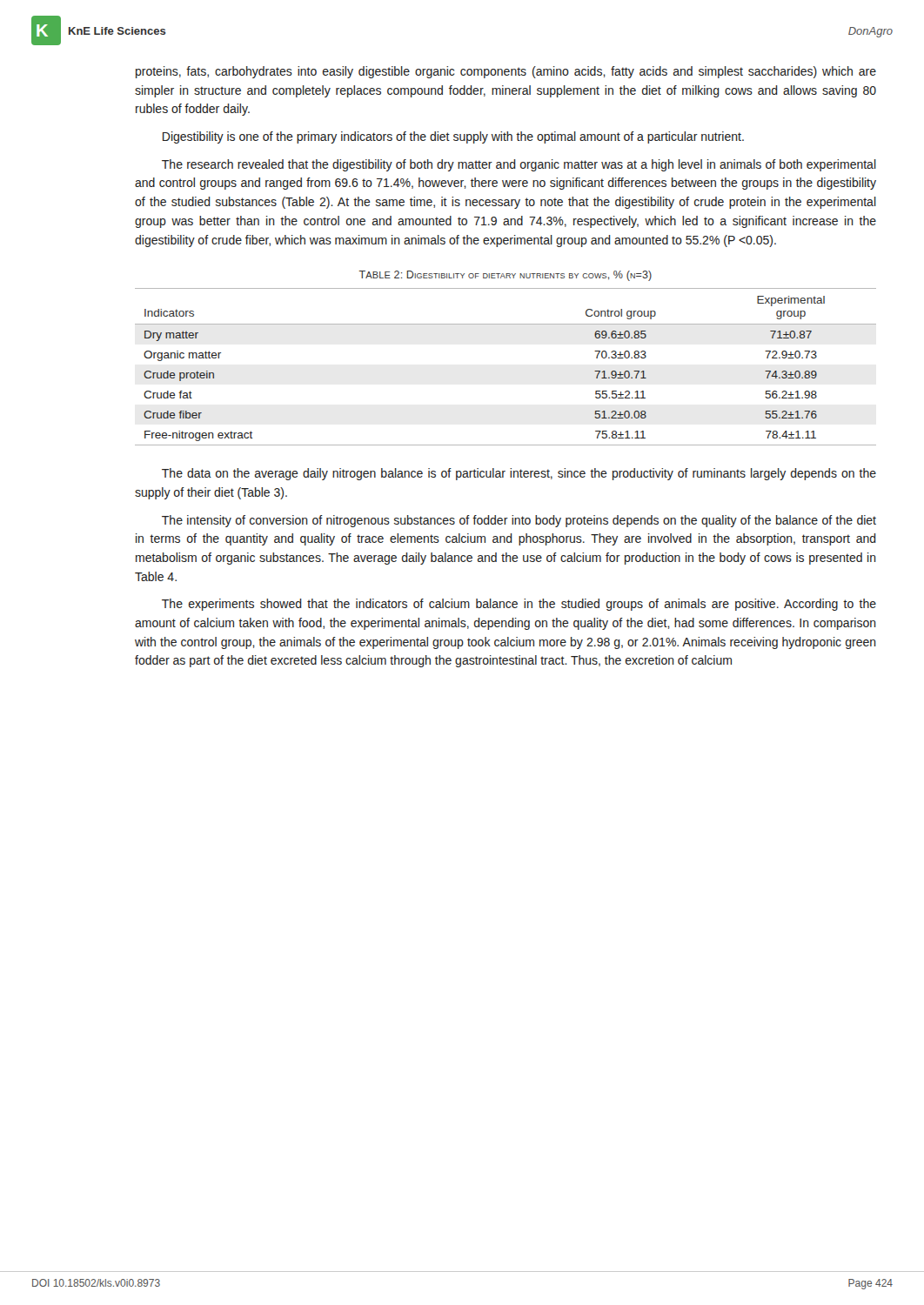Point to the block beginning "The experiments showed that the indicators"
The width and height of the screenshot is (924, 1305).
tap(506, 632)
